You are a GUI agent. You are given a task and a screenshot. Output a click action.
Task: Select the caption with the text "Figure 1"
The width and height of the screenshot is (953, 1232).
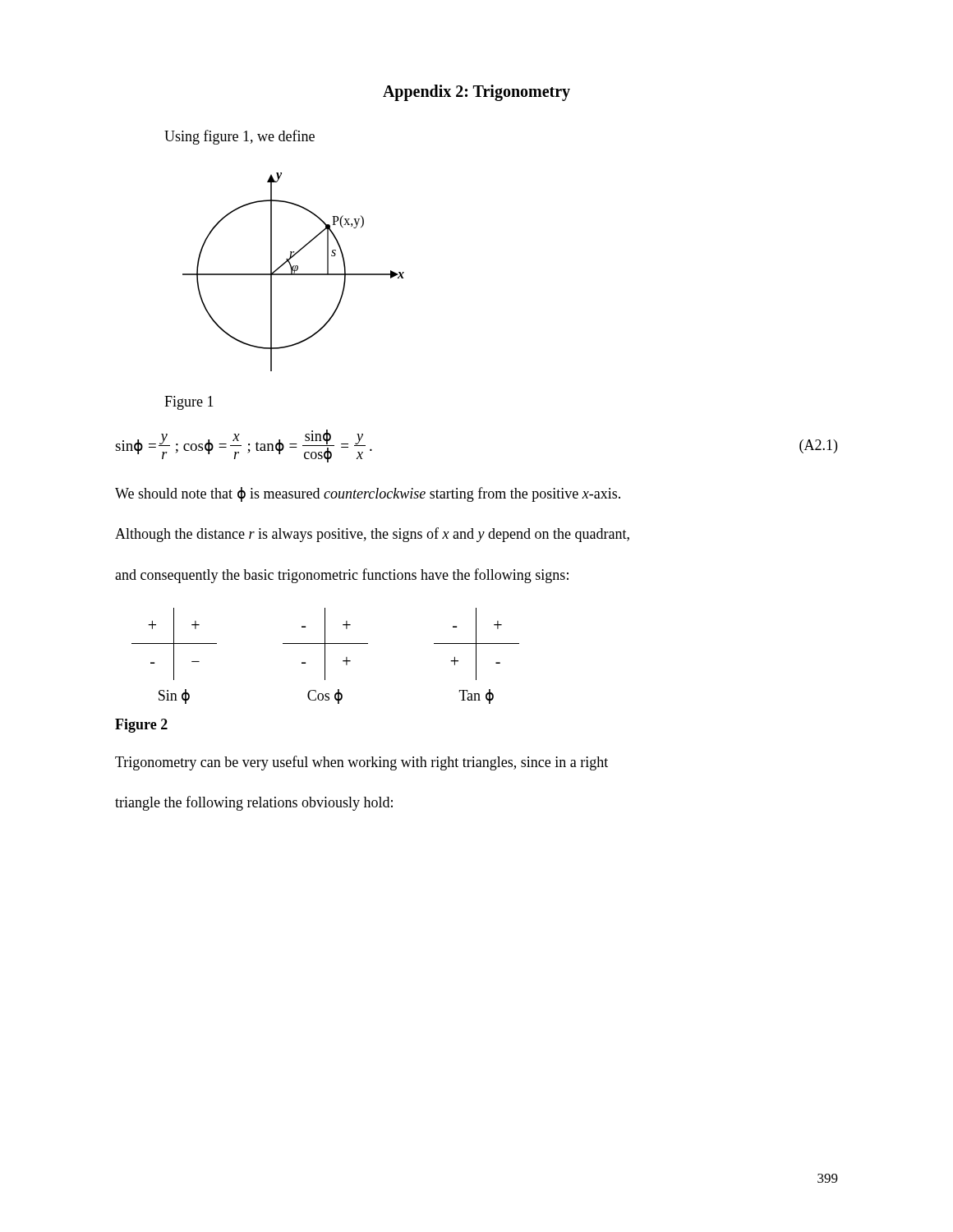pyautogui.click(x=189, y=401)
